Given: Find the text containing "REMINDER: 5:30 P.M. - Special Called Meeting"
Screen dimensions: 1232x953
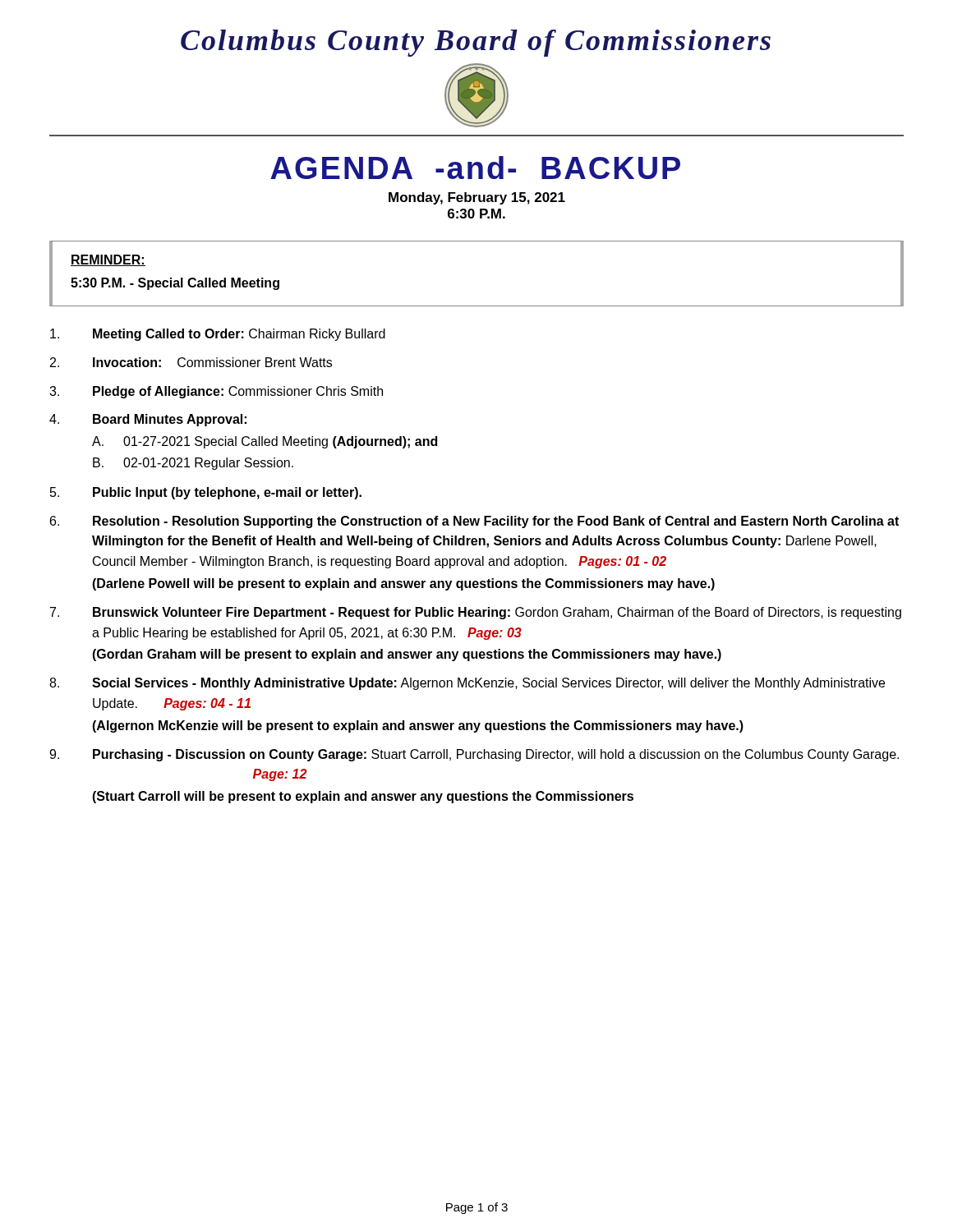Looking at the screenshot, I should click(x=108, y=260).
